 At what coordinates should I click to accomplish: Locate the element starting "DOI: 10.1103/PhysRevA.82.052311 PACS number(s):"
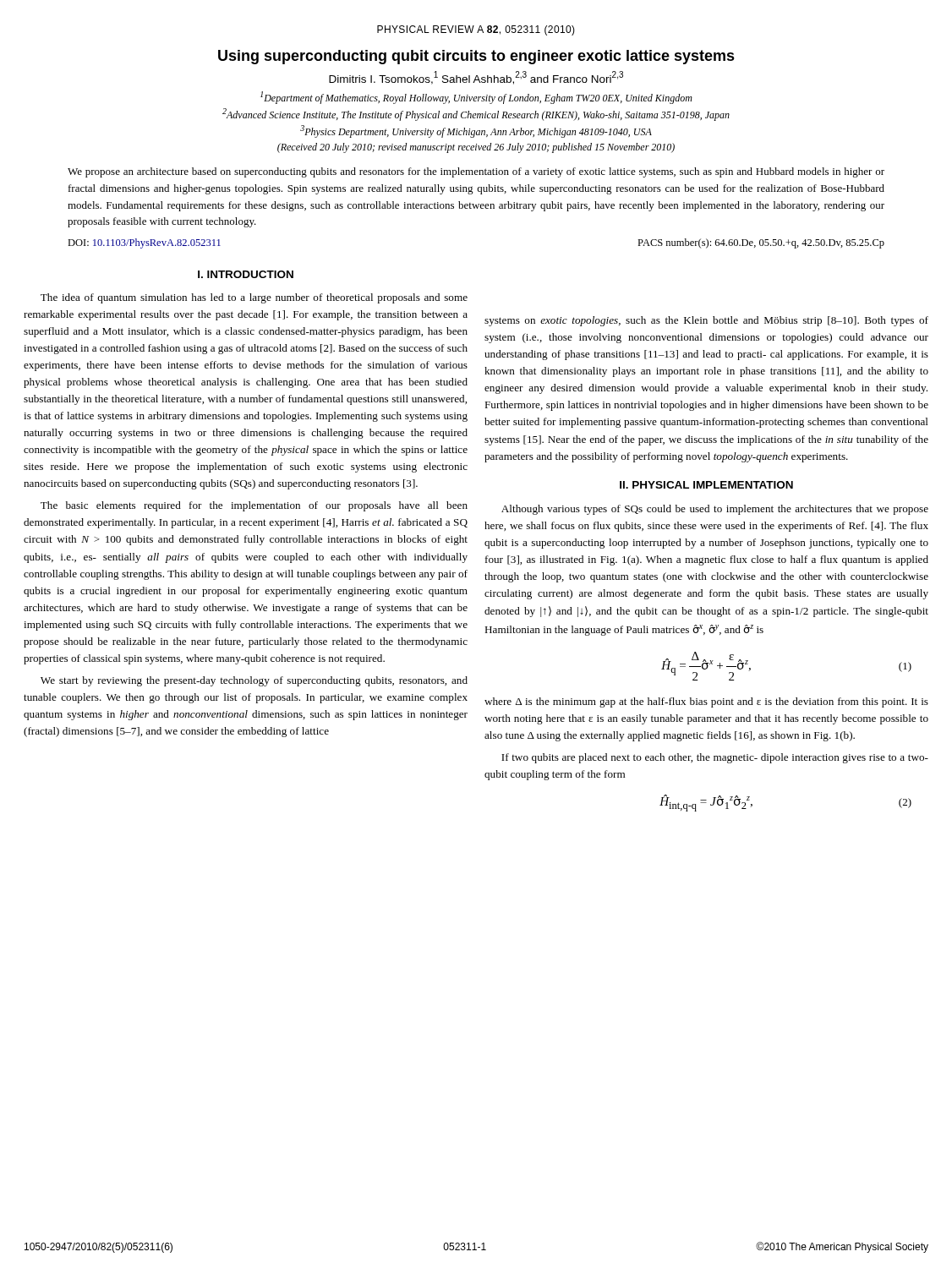tap(151, 243)
